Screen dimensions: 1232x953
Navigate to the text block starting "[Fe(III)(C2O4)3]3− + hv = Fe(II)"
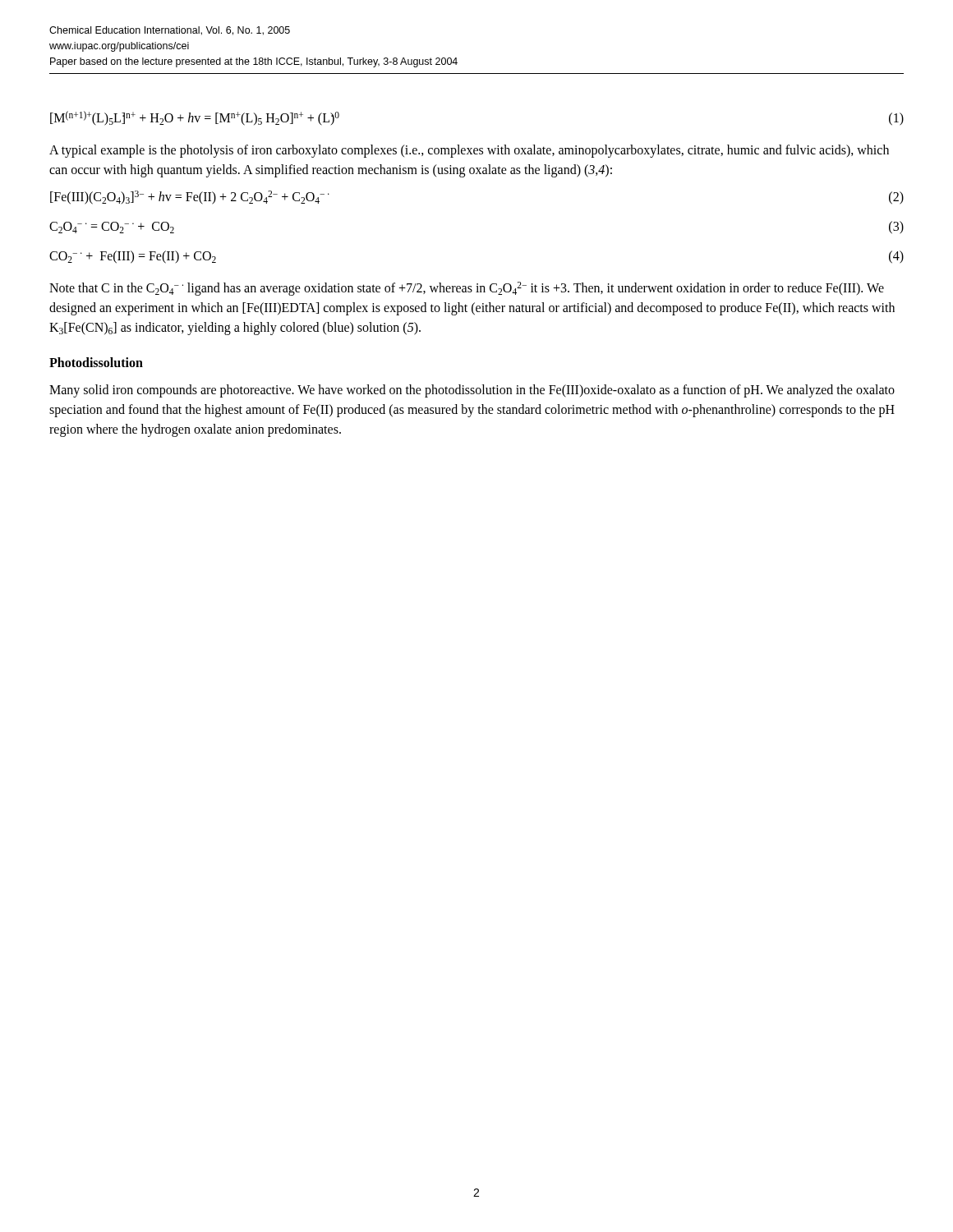pos(189,197)
